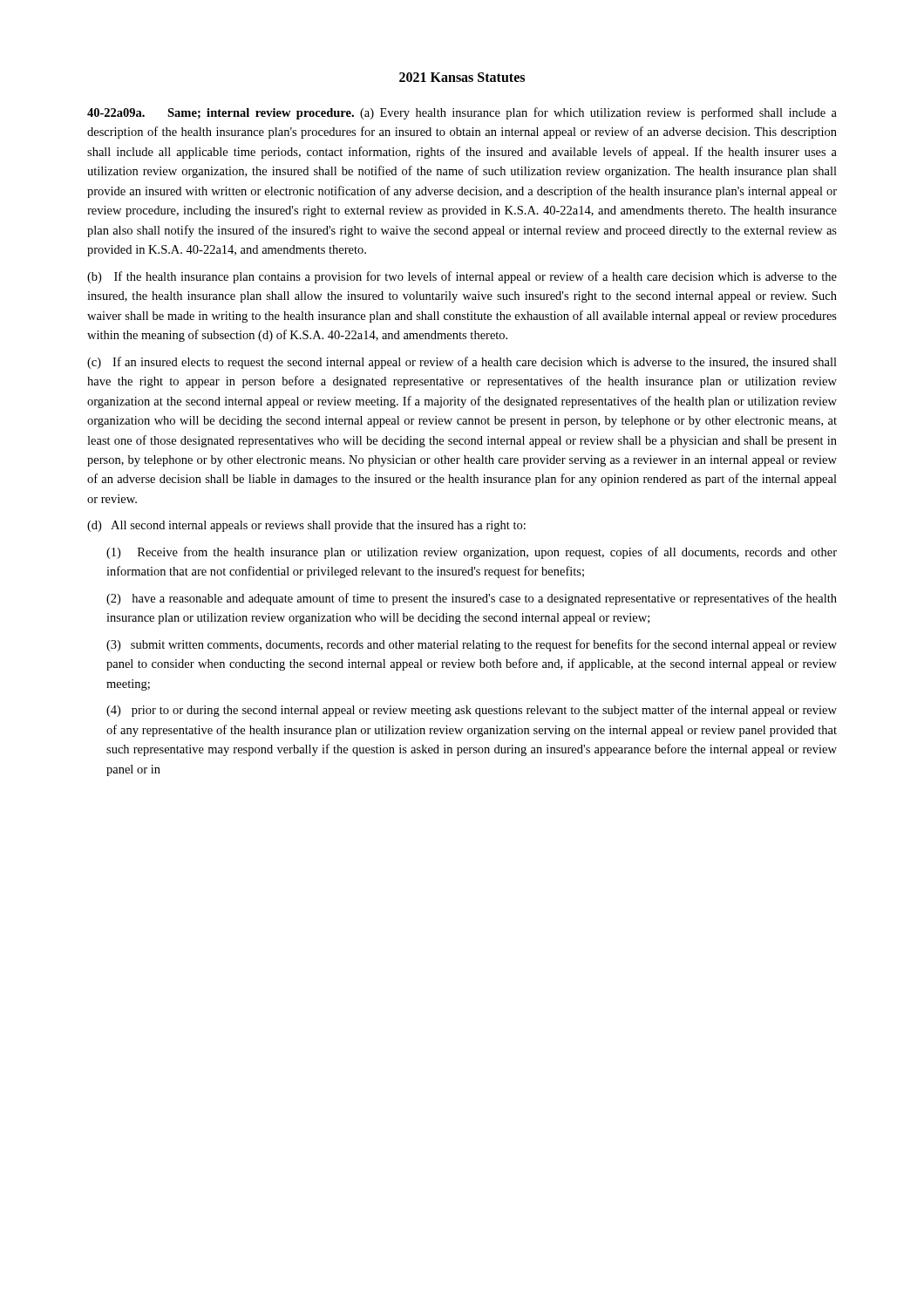Select the passage starting "(4) prior to or"
Image resolution: width=924 pixels, height=1308 pixels.
472,739
